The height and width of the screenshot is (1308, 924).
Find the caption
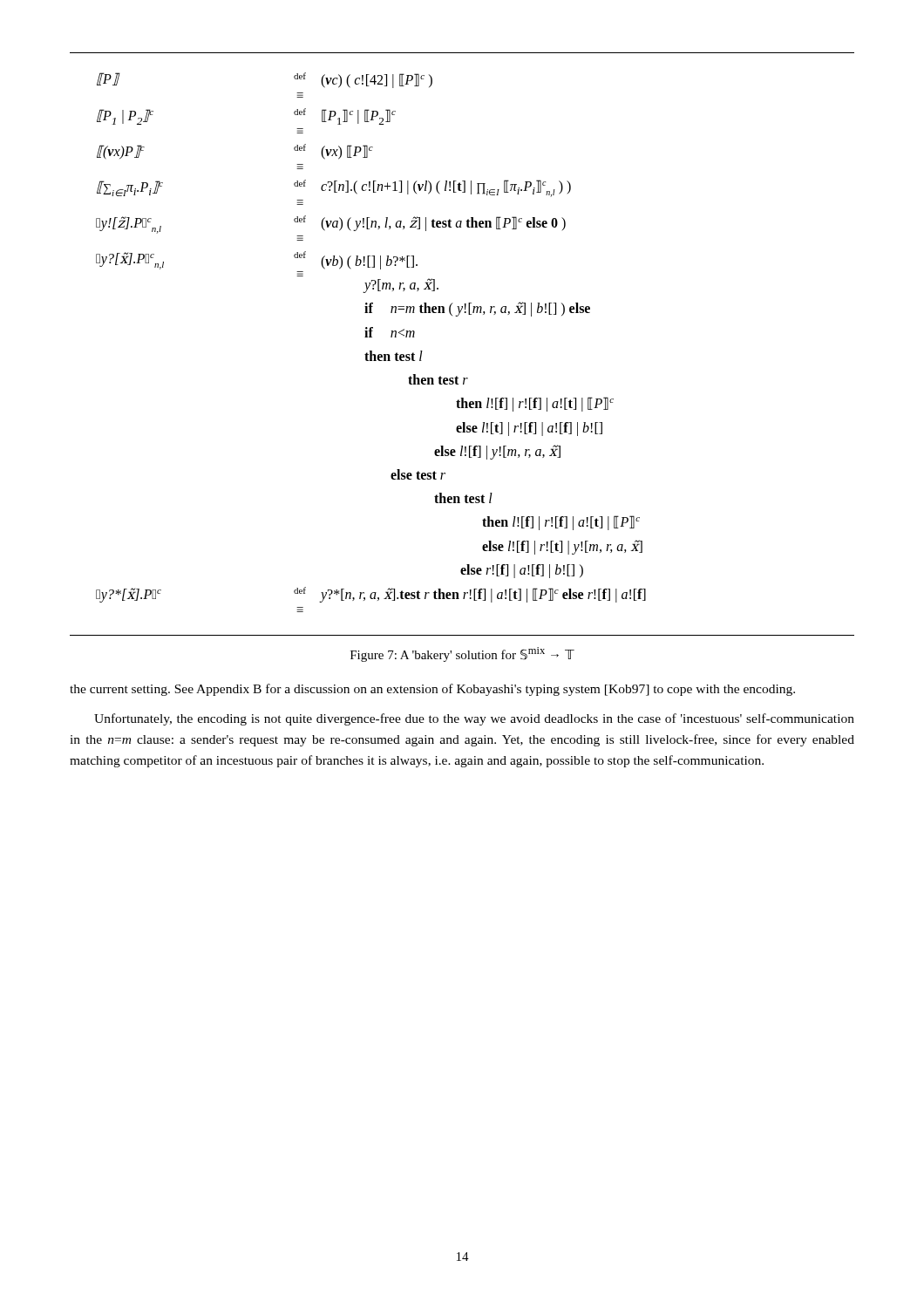(x=462, y=653)
